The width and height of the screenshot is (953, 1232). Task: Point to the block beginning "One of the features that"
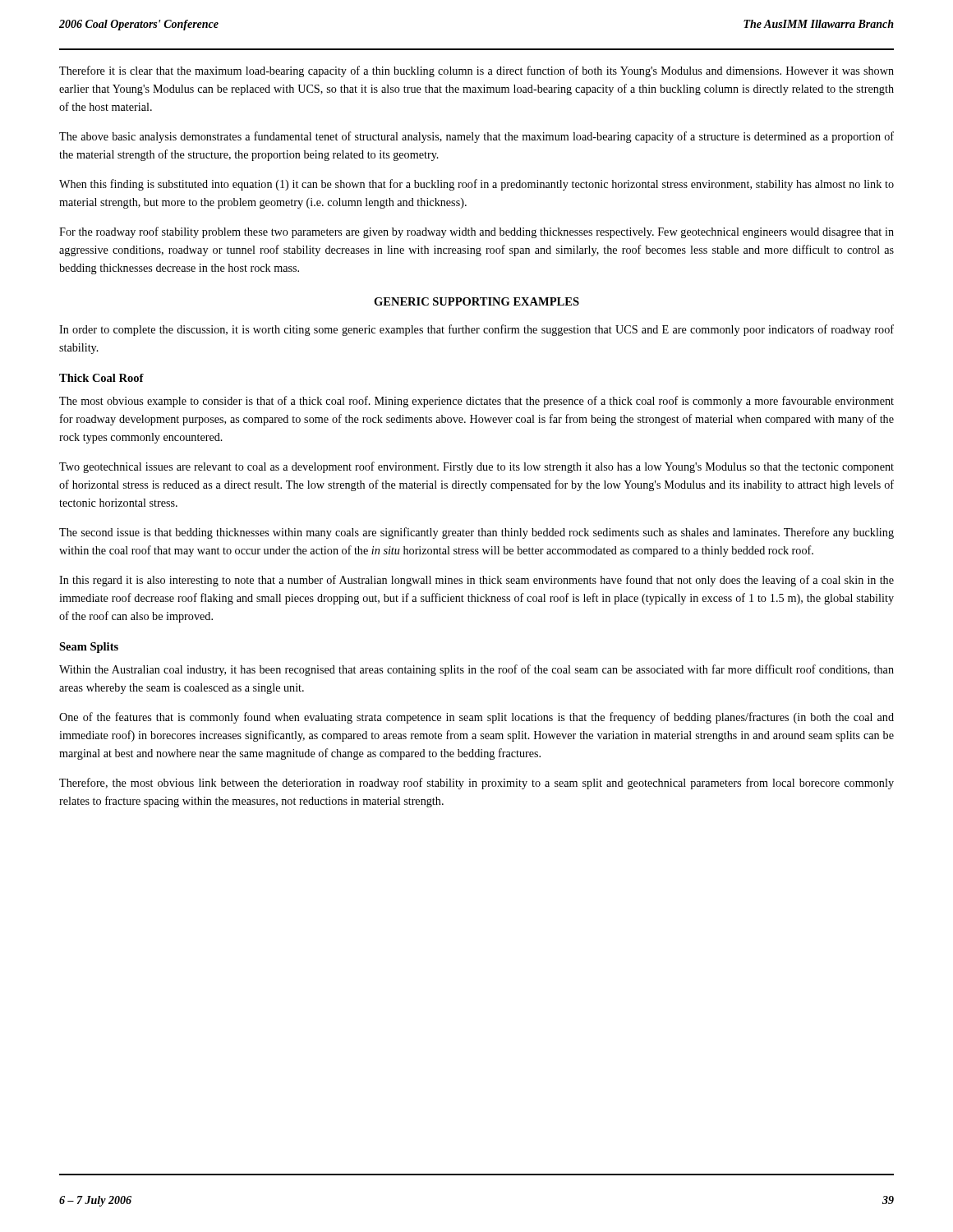476,735
